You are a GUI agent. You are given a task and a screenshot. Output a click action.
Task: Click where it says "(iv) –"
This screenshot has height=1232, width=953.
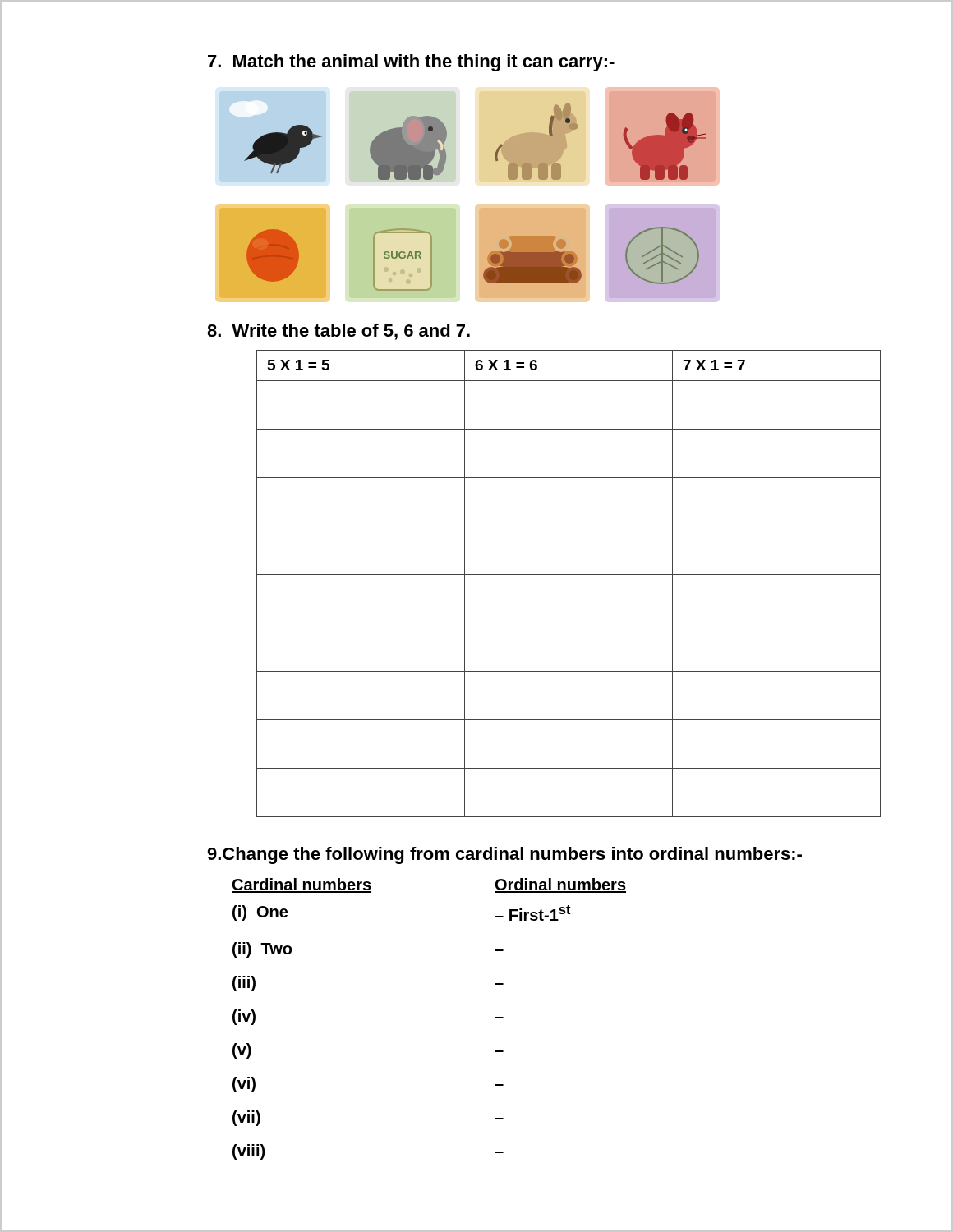point(239,1017)
